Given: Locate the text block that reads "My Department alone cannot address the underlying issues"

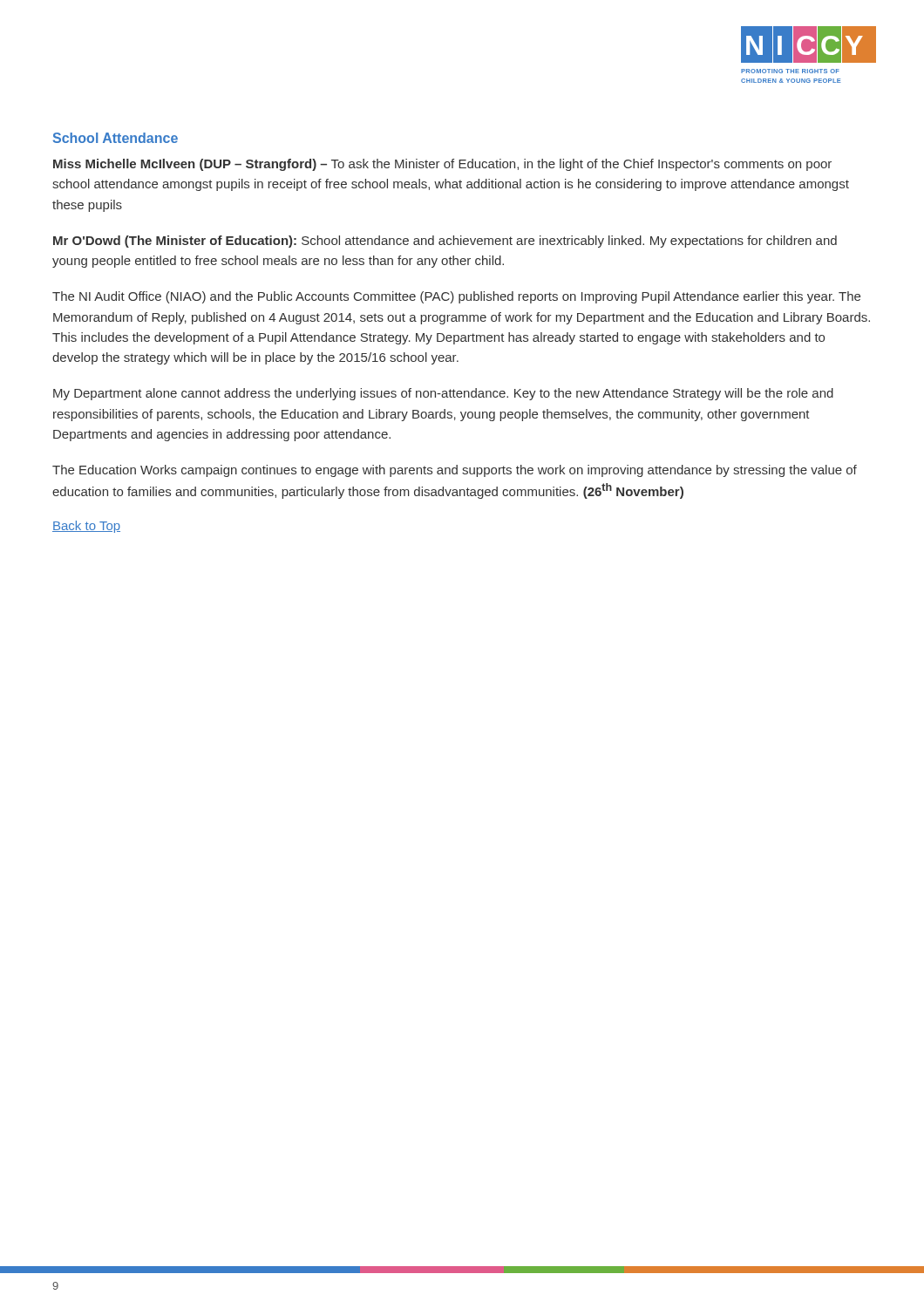Looking at the screenshot, I should click(443, 413).
